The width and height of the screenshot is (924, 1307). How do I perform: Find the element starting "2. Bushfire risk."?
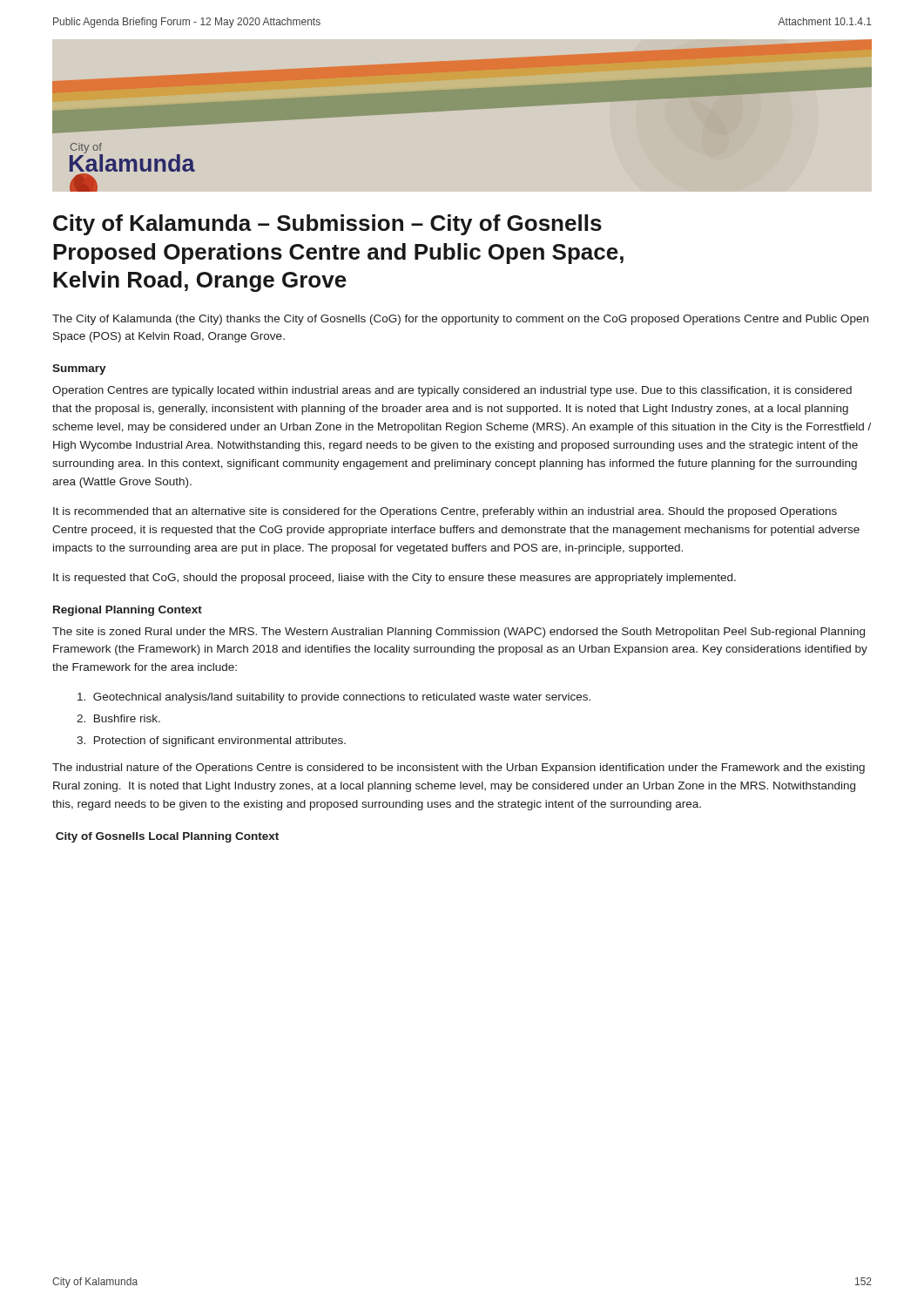(x=119, y=719)
